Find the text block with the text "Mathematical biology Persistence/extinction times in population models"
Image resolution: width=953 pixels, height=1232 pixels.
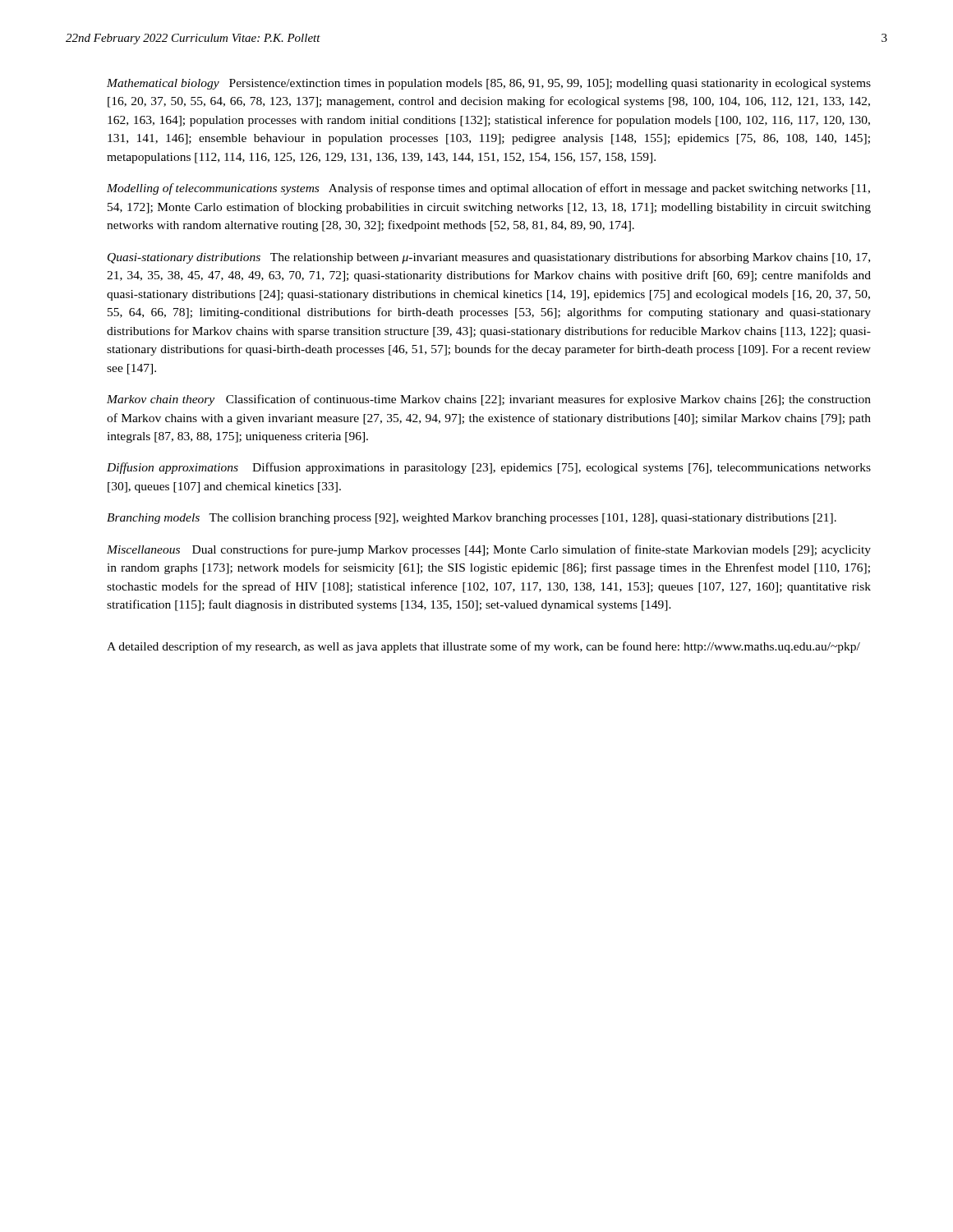pos(489,120)
